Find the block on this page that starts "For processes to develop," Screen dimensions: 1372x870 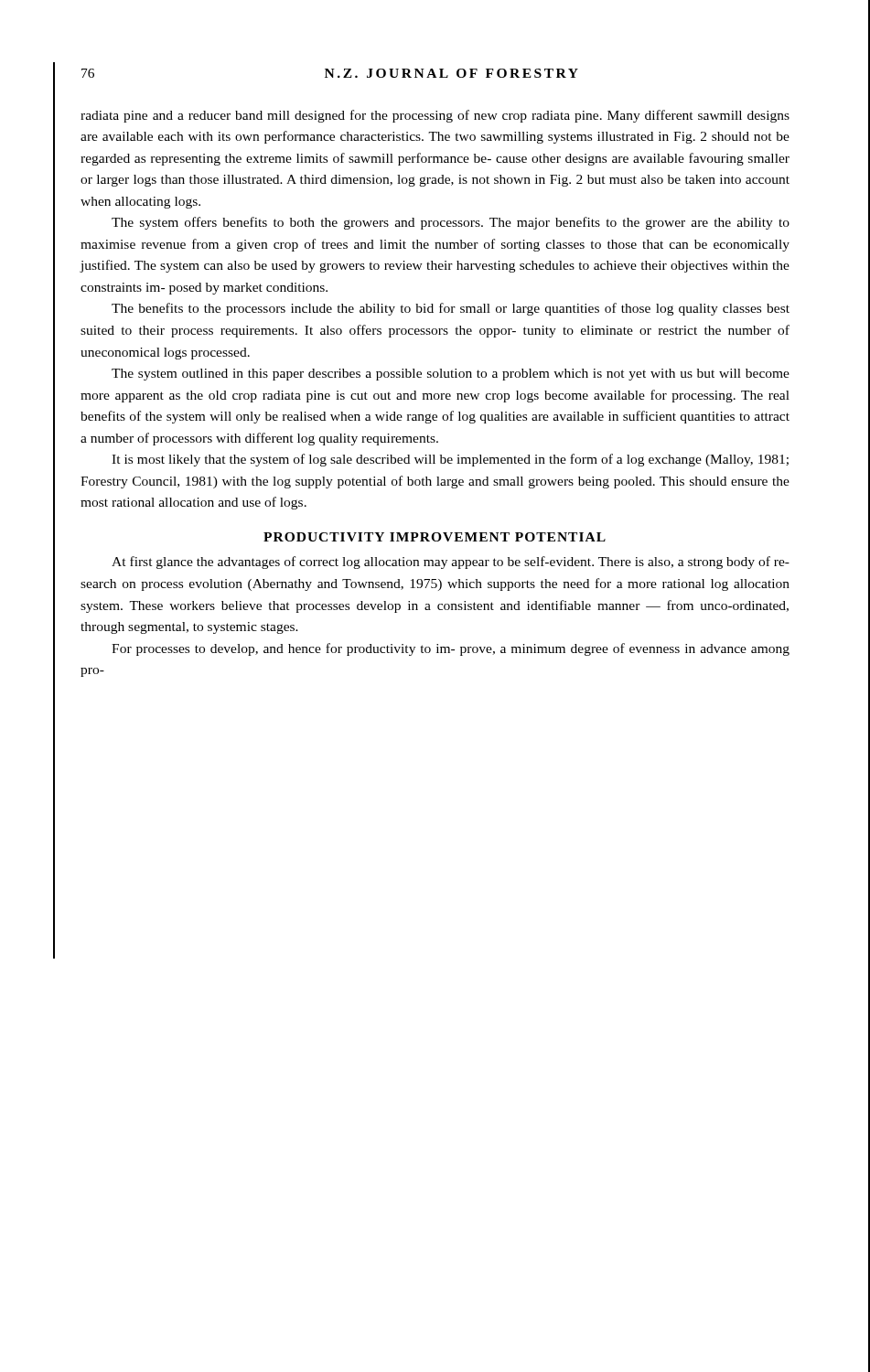pyautogui.click(x=435, y=659)
